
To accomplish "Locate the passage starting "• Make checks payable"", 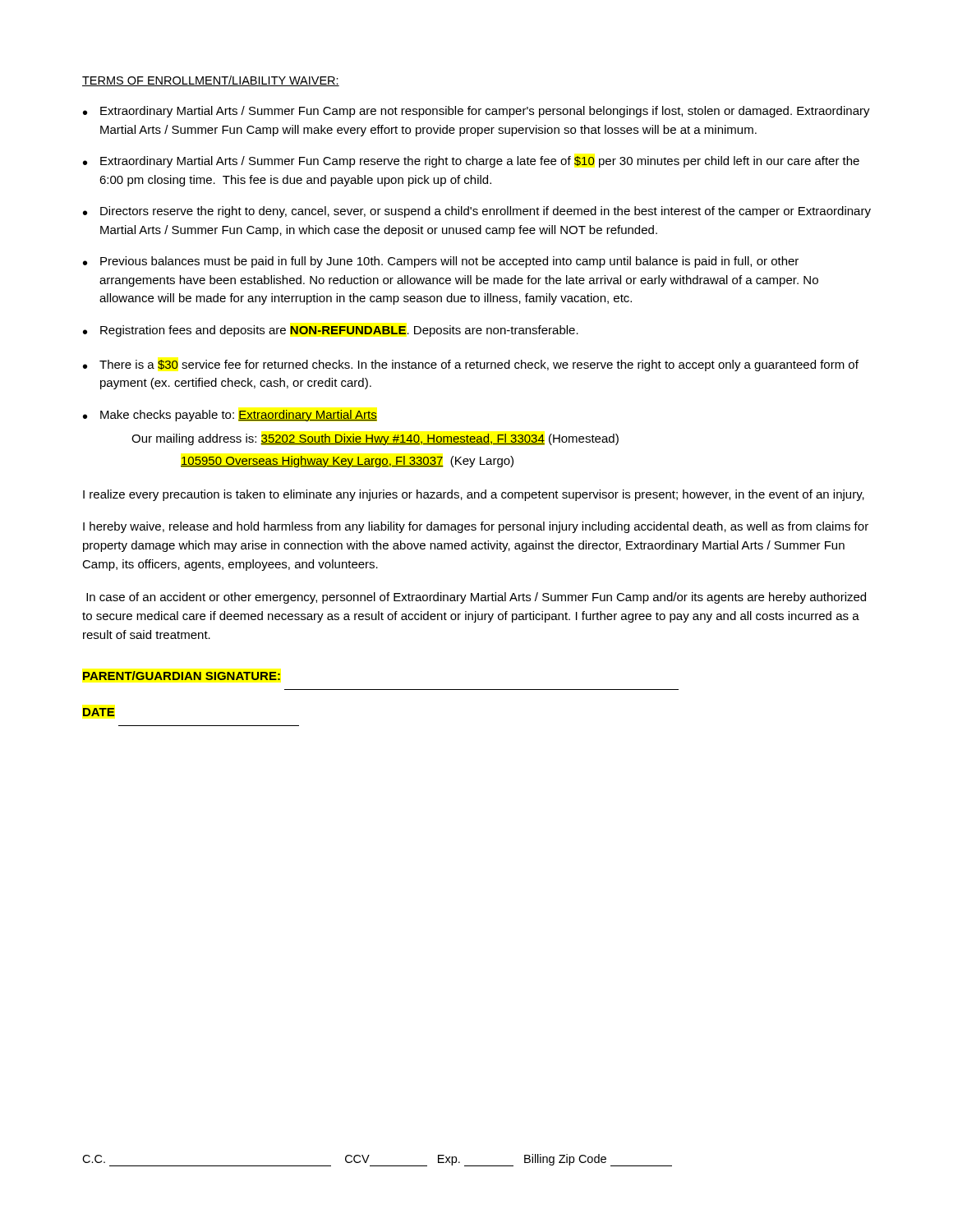I will [351, 438].
